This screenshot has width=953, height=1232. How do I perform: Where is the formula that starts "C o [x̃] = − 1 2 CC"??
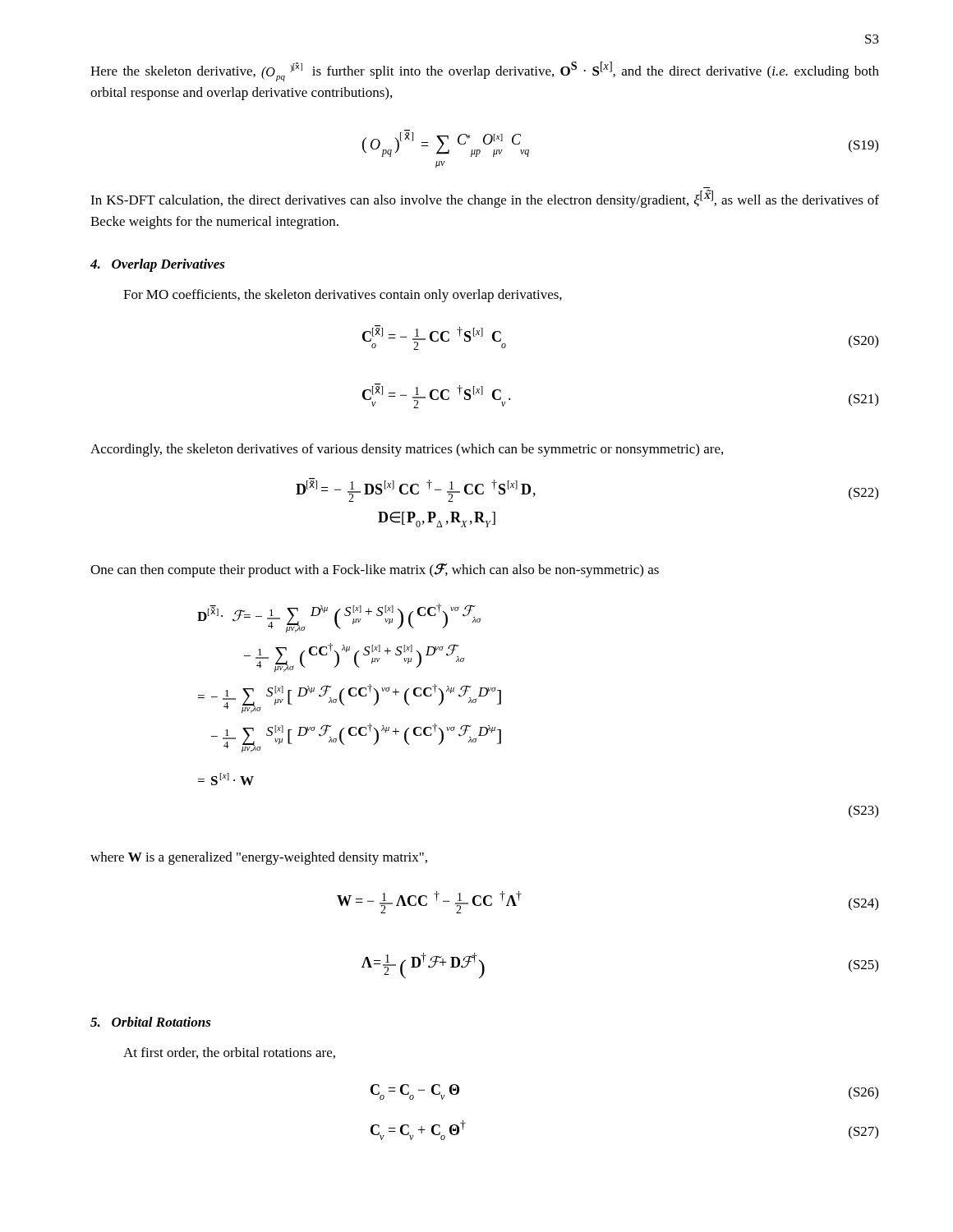click(433, 339)
